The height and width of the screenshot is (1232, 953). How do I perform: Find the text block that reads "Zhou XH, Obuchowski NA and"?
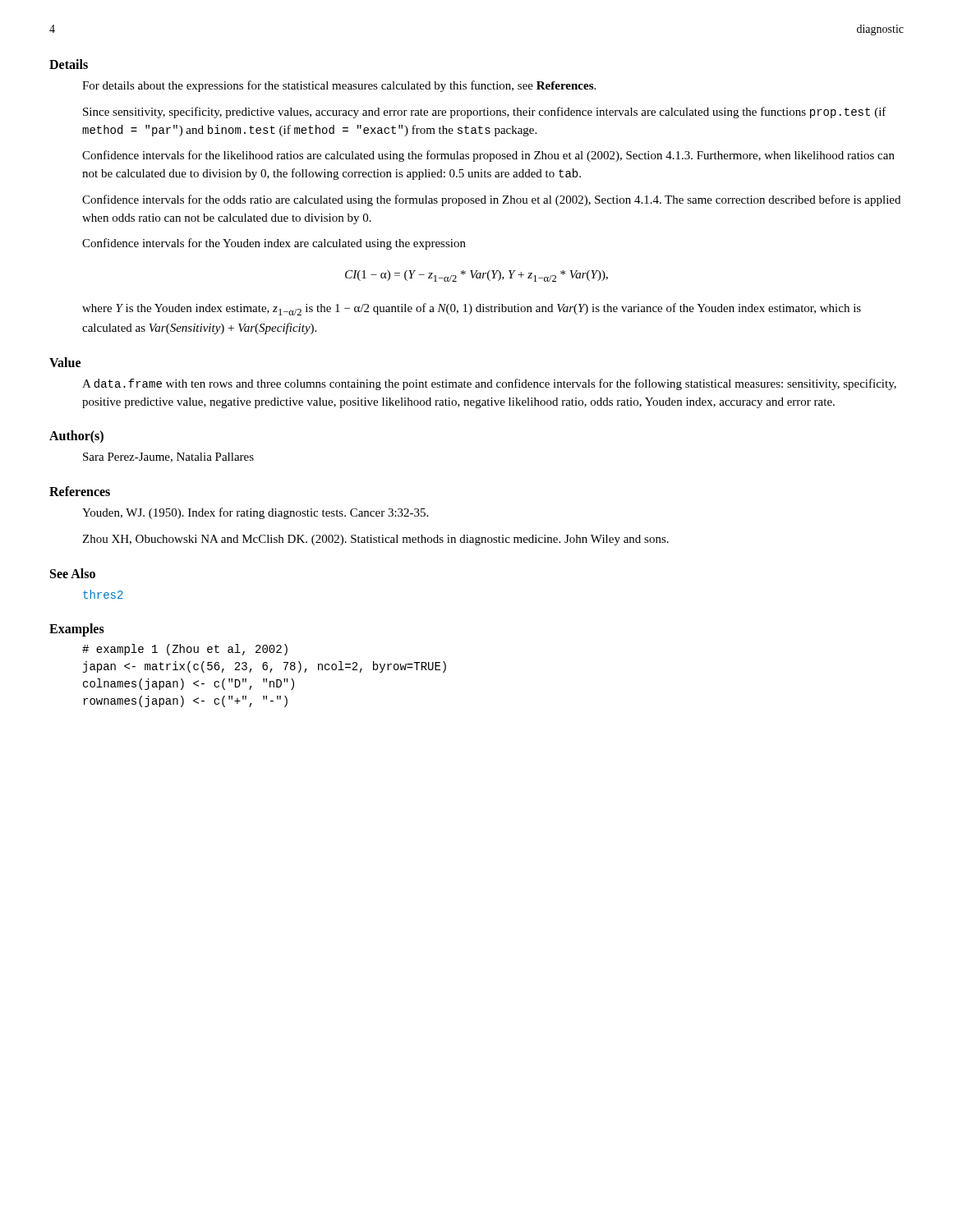tap(376, 539)
